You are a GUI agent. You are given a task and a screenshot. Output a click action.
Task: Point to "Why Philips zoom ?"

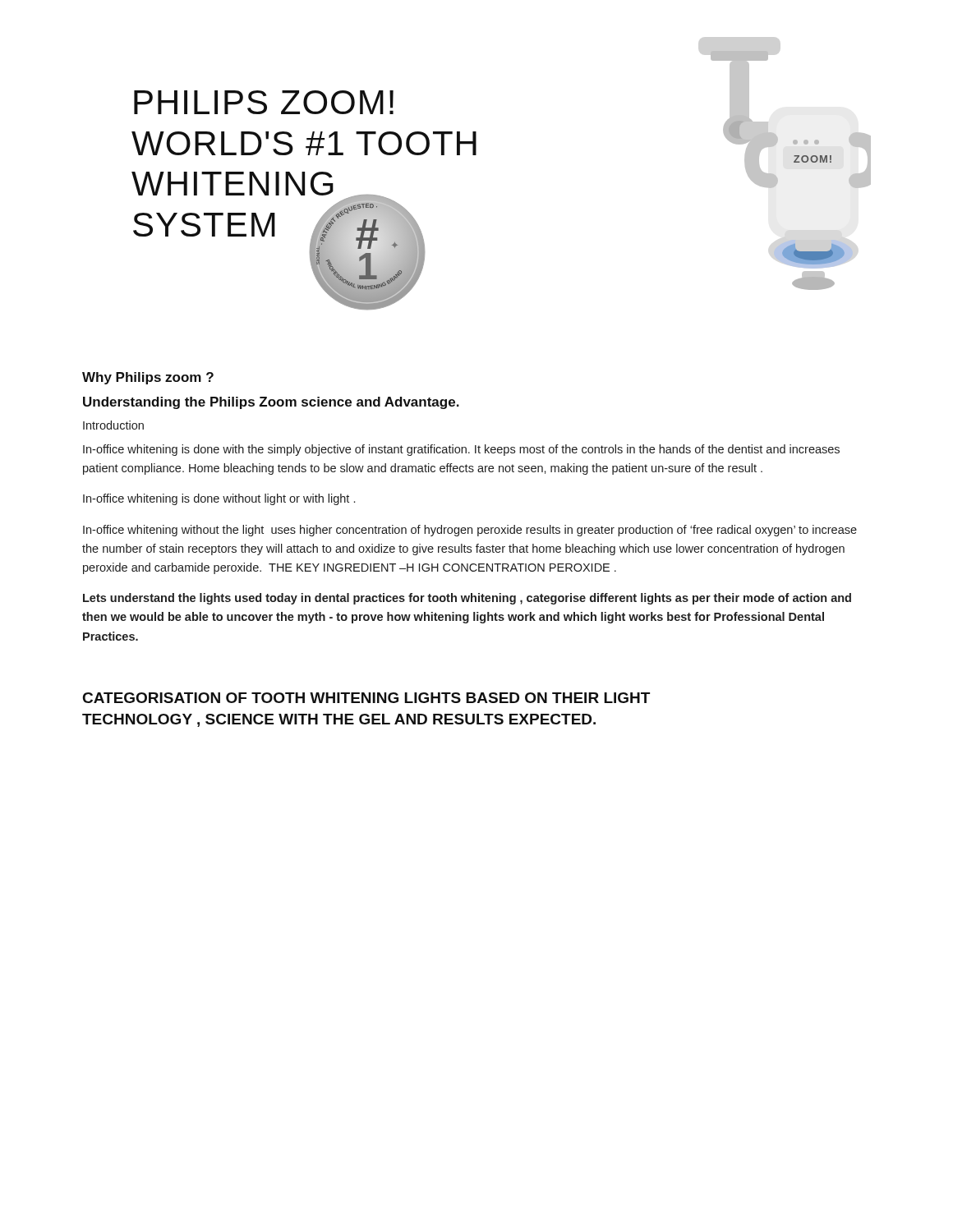148,377
